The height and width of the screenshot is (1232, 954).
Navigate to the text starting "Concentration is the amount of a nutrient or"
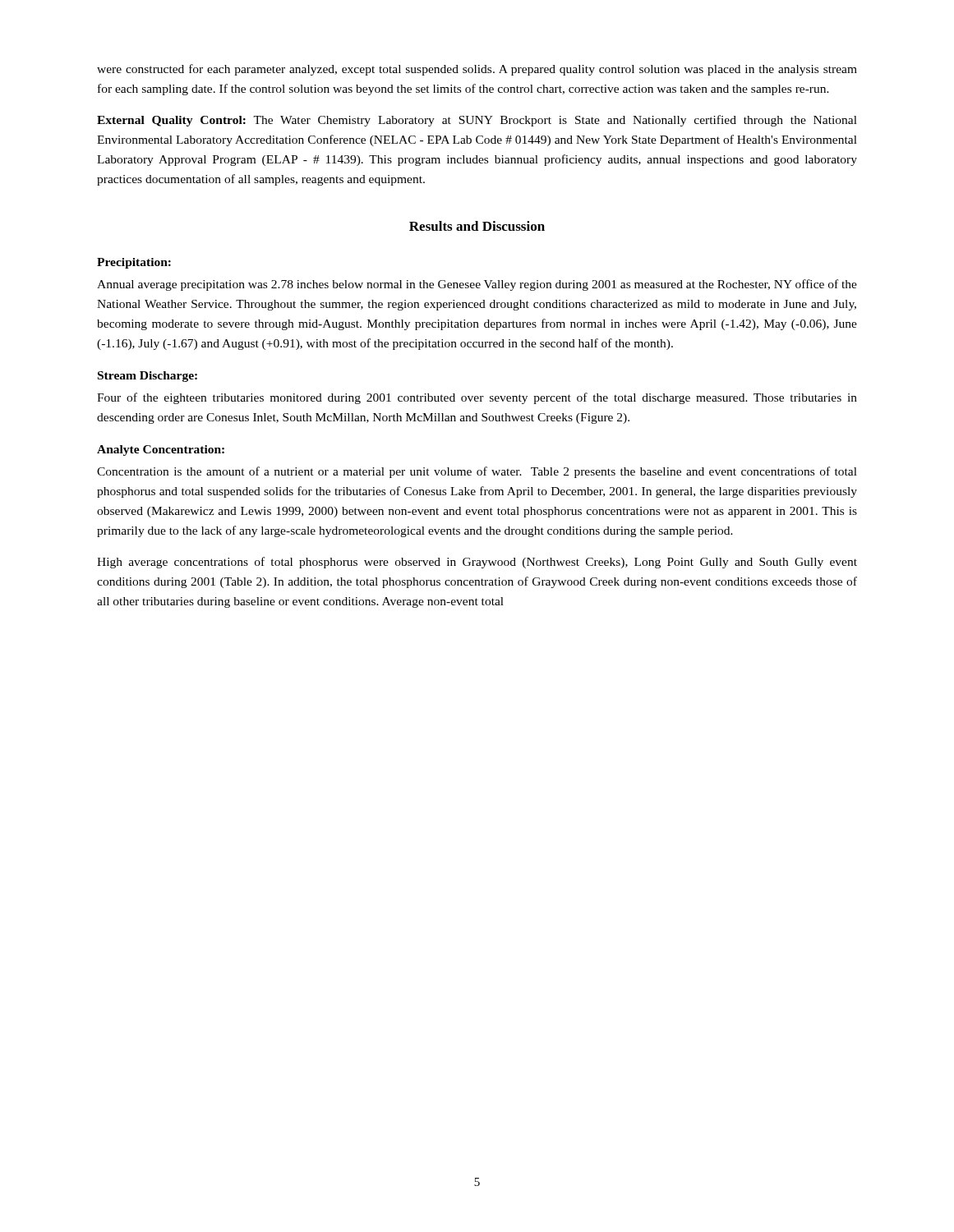point(477,501)
